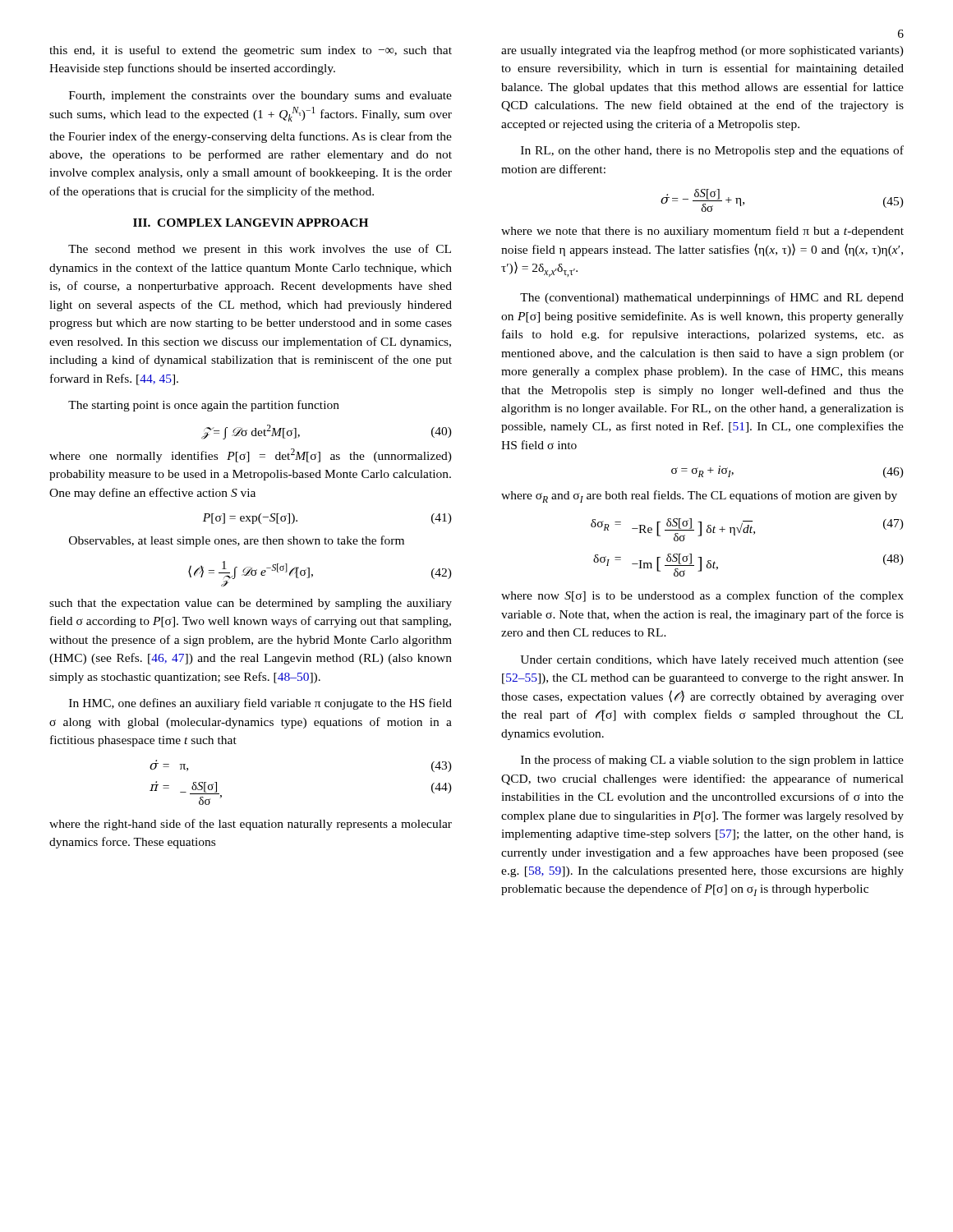This screenshot has height=1232, width=953.
Task: Find the text starting "⟨𝒪⟩ = 1𝒵"
Action: tap(251, 573)
